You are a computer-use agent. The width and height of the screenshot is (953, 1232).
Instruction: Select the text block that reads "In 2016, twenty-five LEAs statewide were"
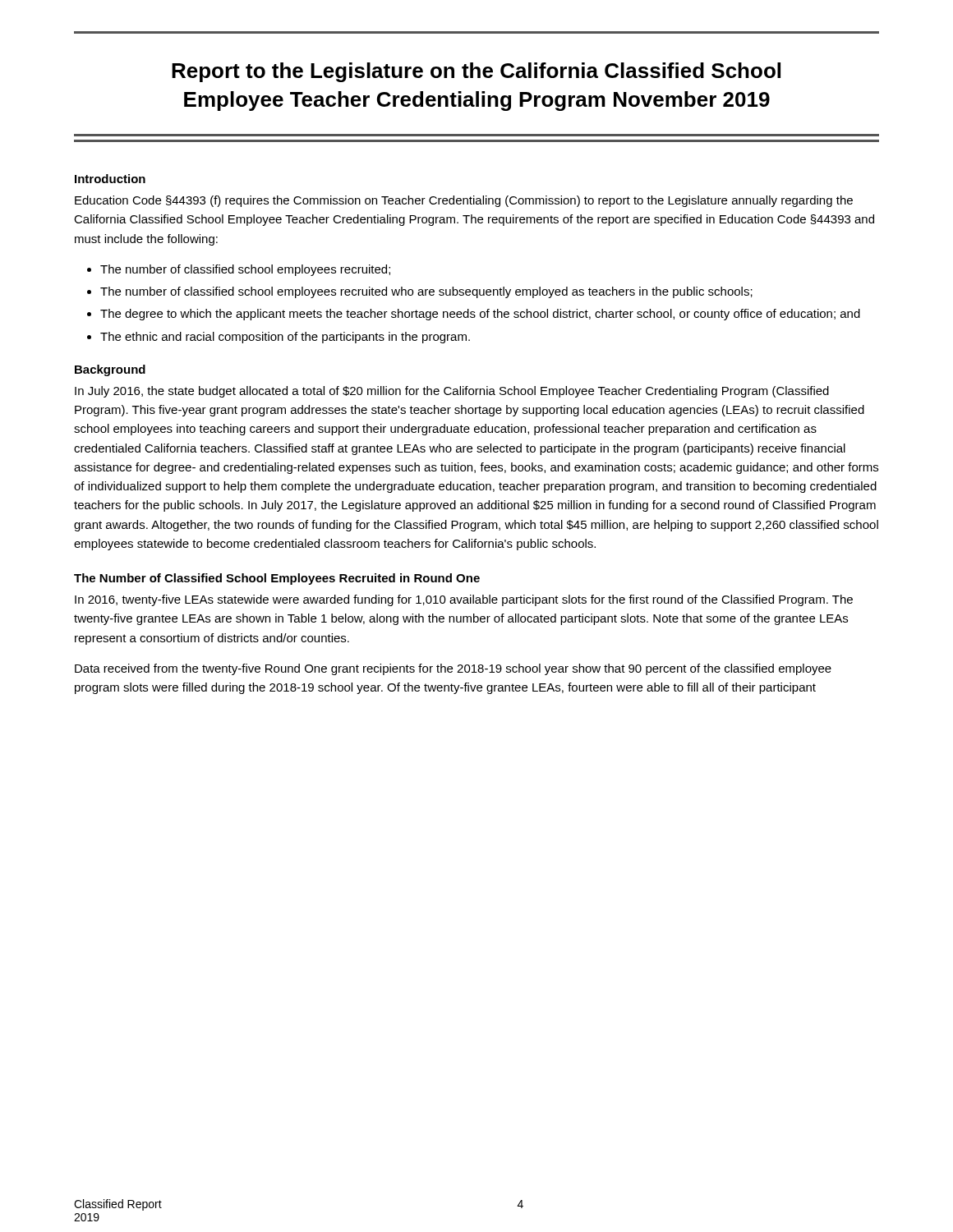pyautogui.click(x=464, y=618)
